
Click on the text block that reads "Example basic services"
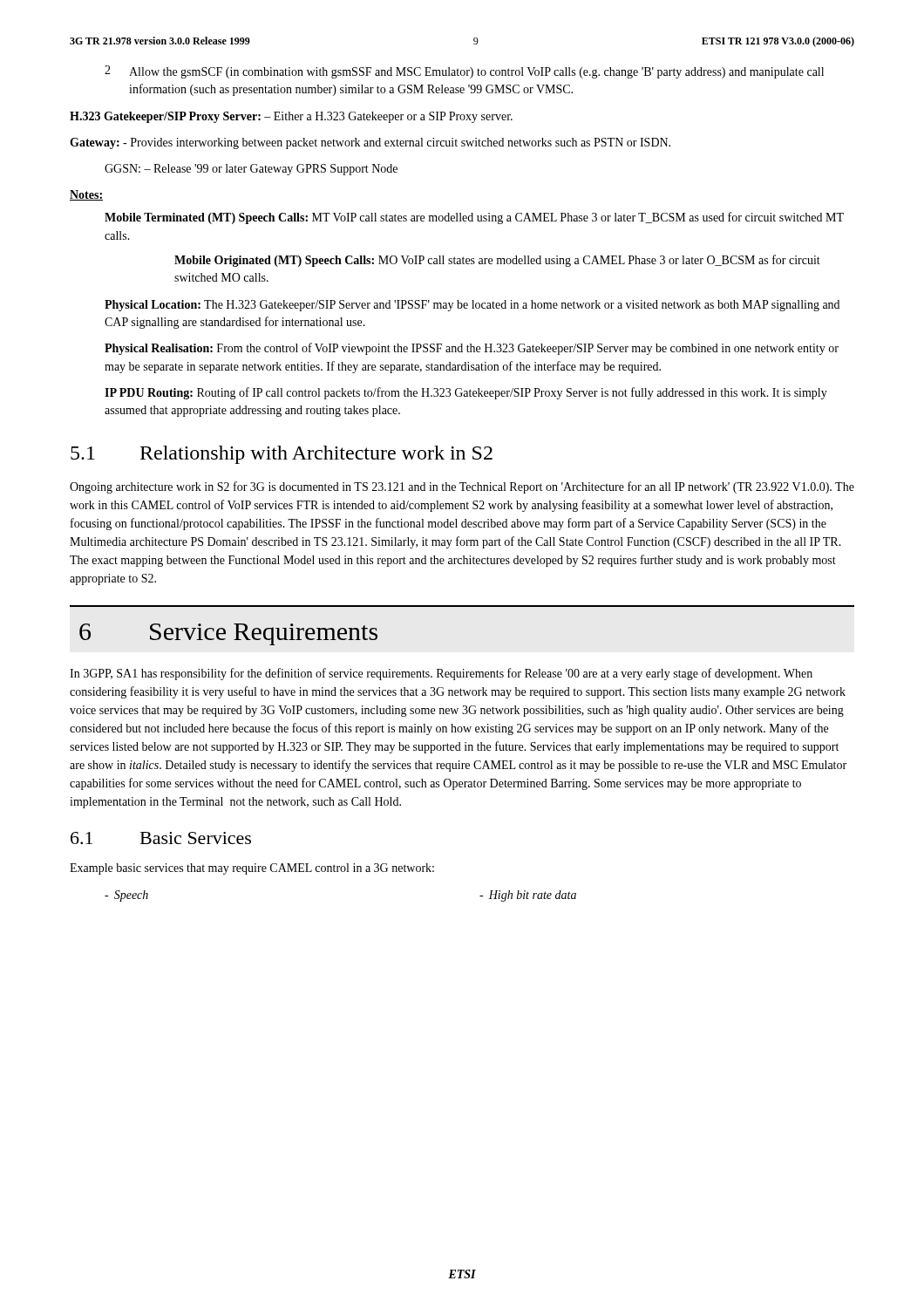(252, 868)
